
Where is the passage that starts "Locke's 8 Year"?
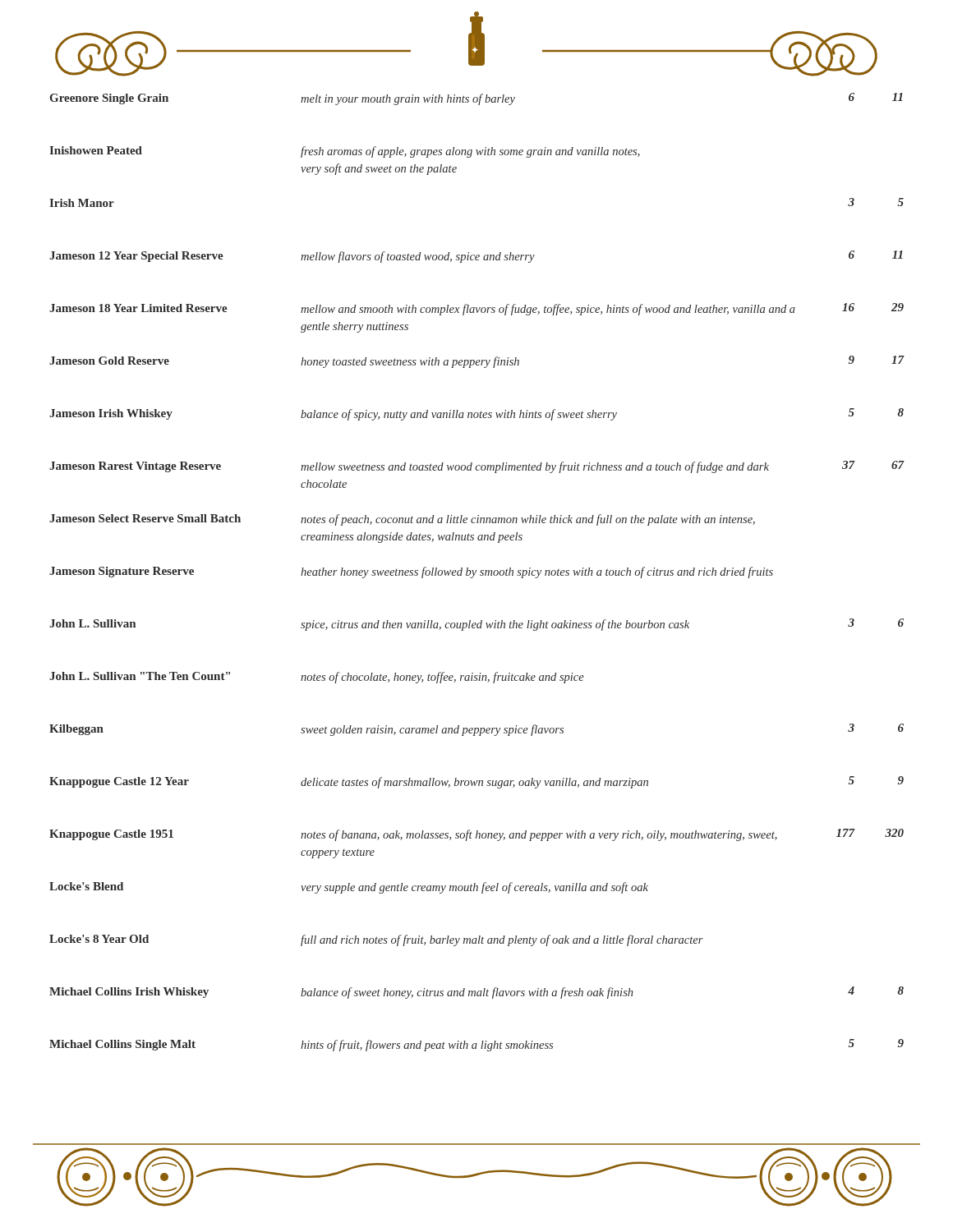click(x=435, y=940)
